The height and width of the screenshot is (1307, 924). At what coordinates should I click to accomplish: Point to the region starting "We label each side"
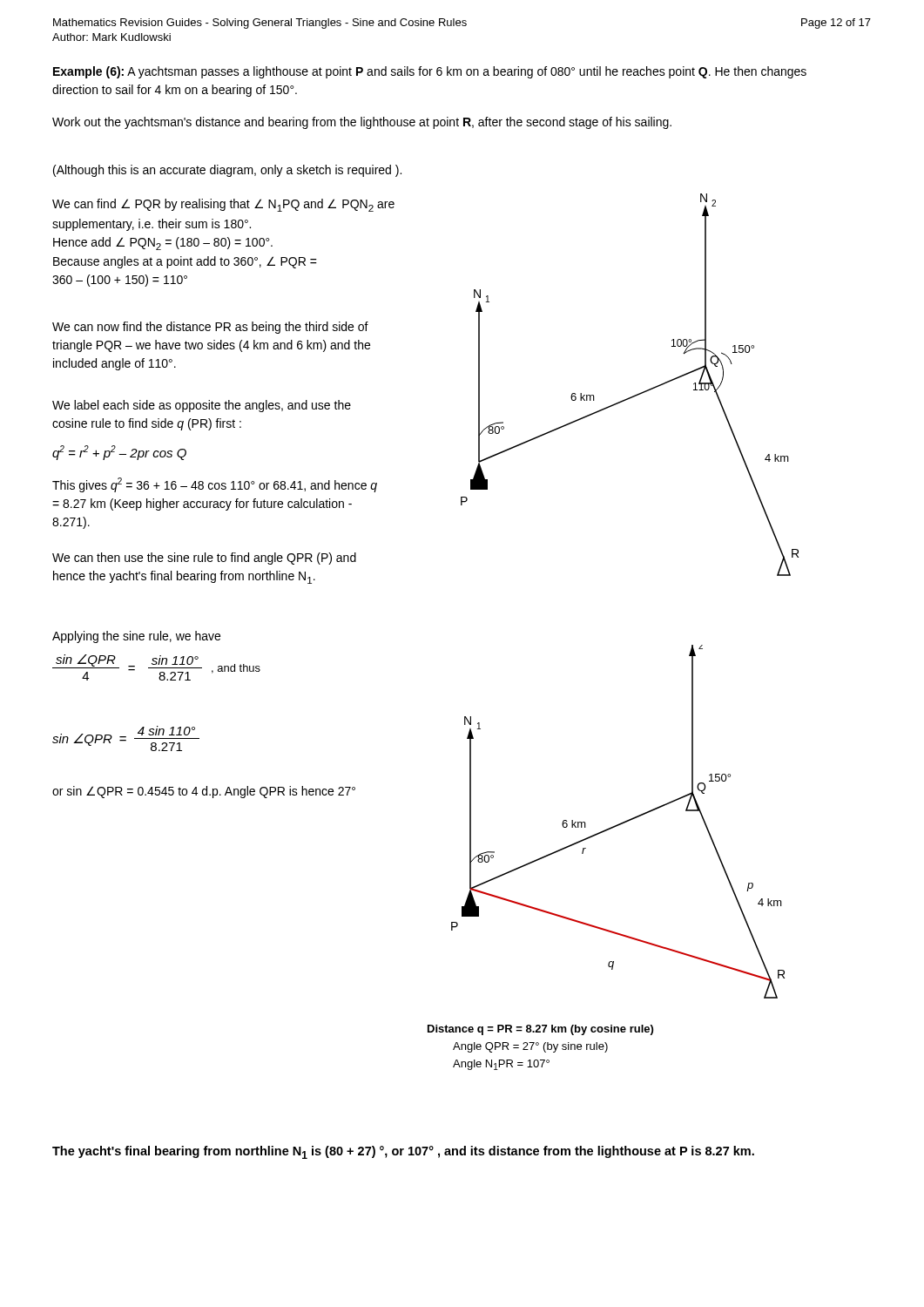tap(202, 414)
